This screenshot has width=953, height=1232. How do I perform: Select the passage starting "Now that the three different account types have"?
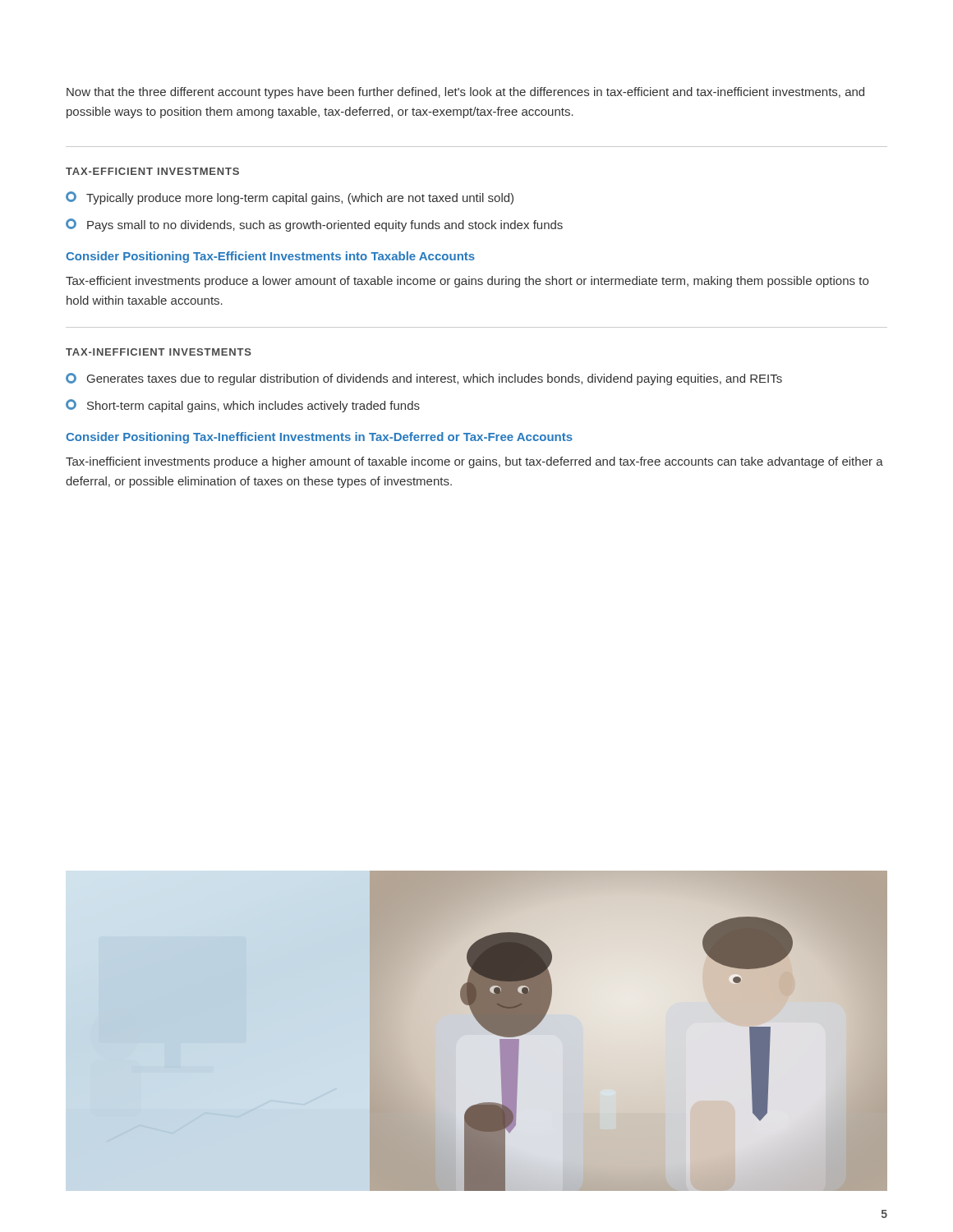click(465, 101)
